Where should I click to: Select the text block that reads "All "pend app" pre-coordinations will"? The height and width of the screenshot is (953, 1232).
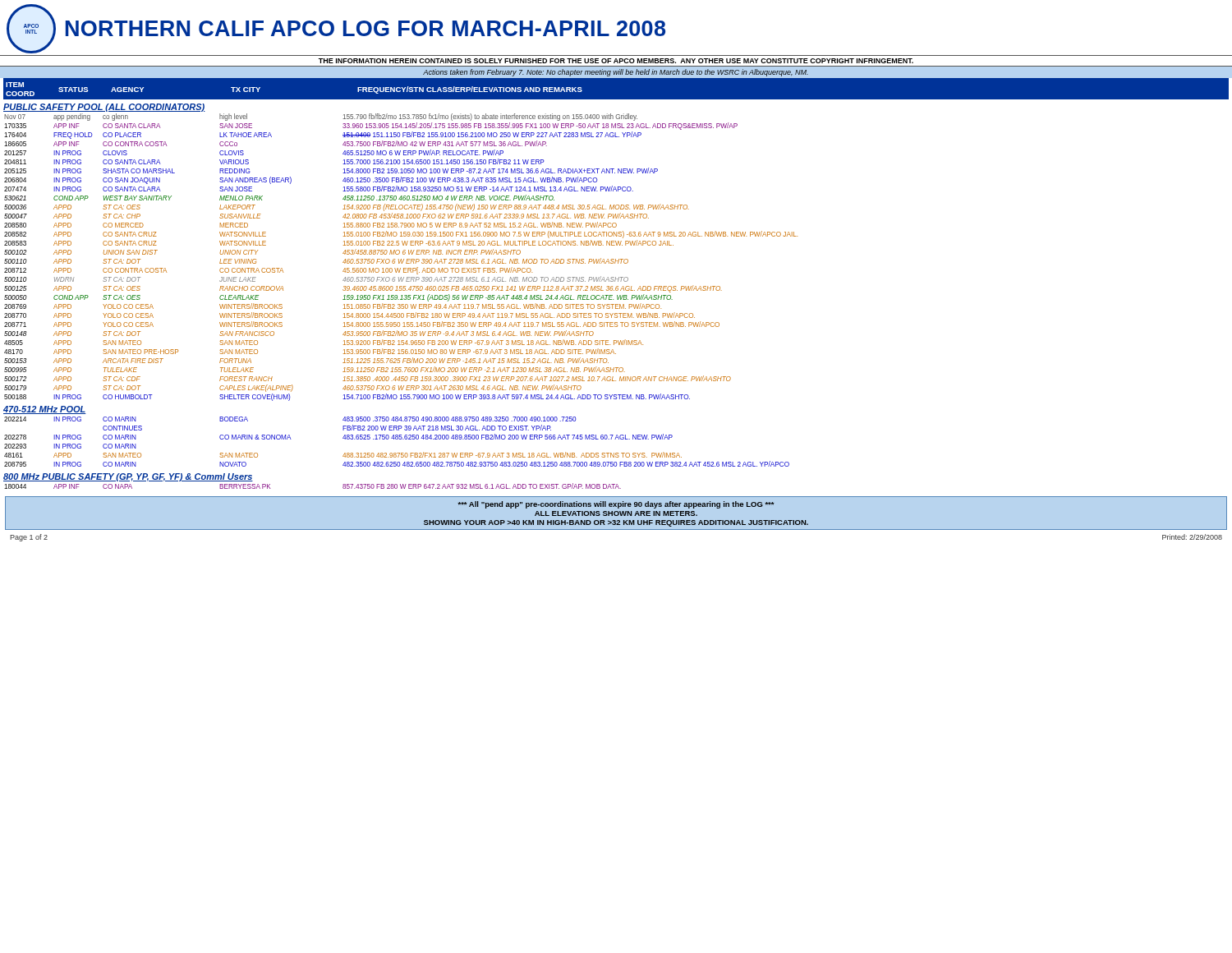pyautogui.click(x=616, y=513)
